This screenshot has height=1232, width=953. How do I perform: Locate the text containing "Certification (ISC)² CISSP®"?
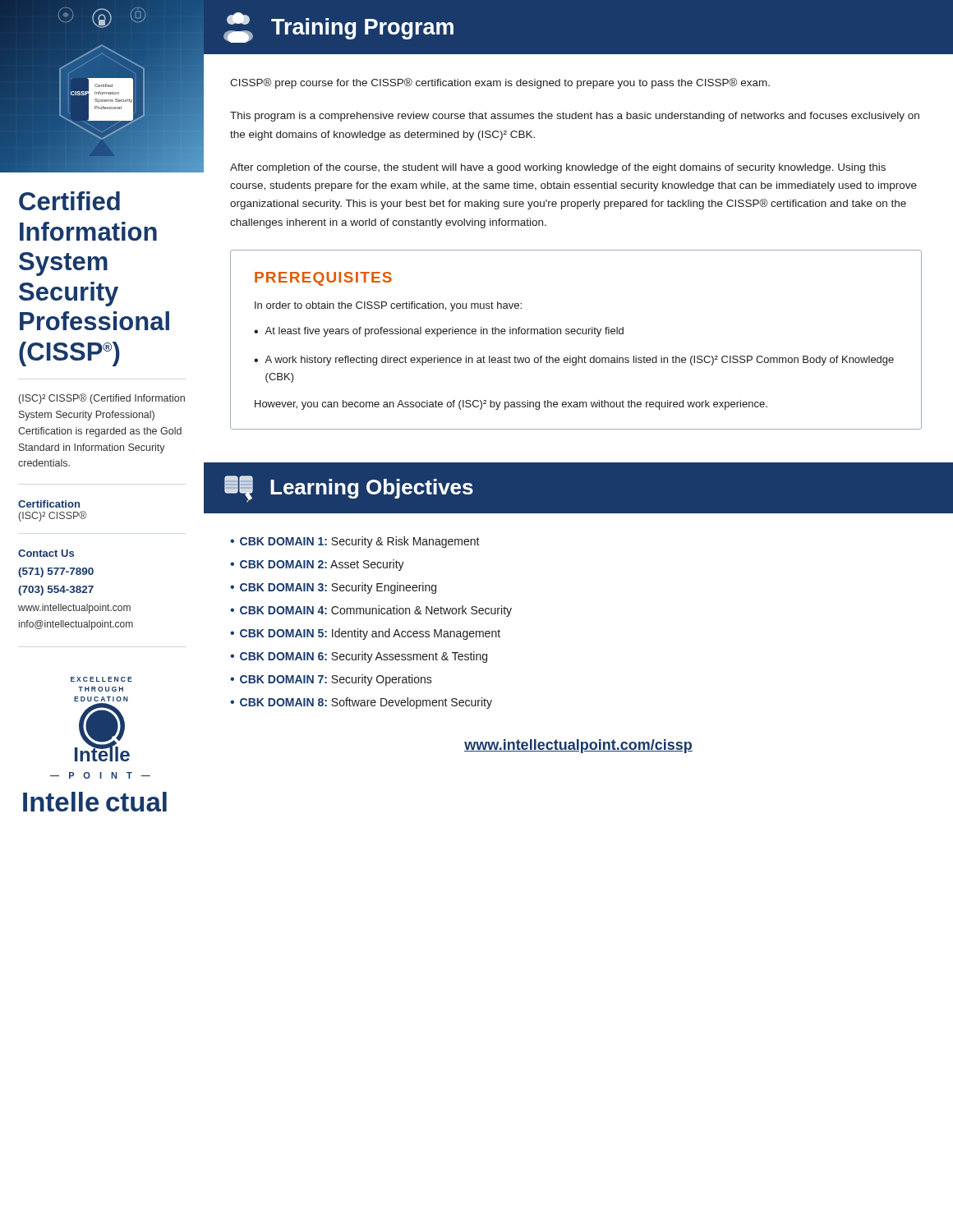[x=49, y=504]
